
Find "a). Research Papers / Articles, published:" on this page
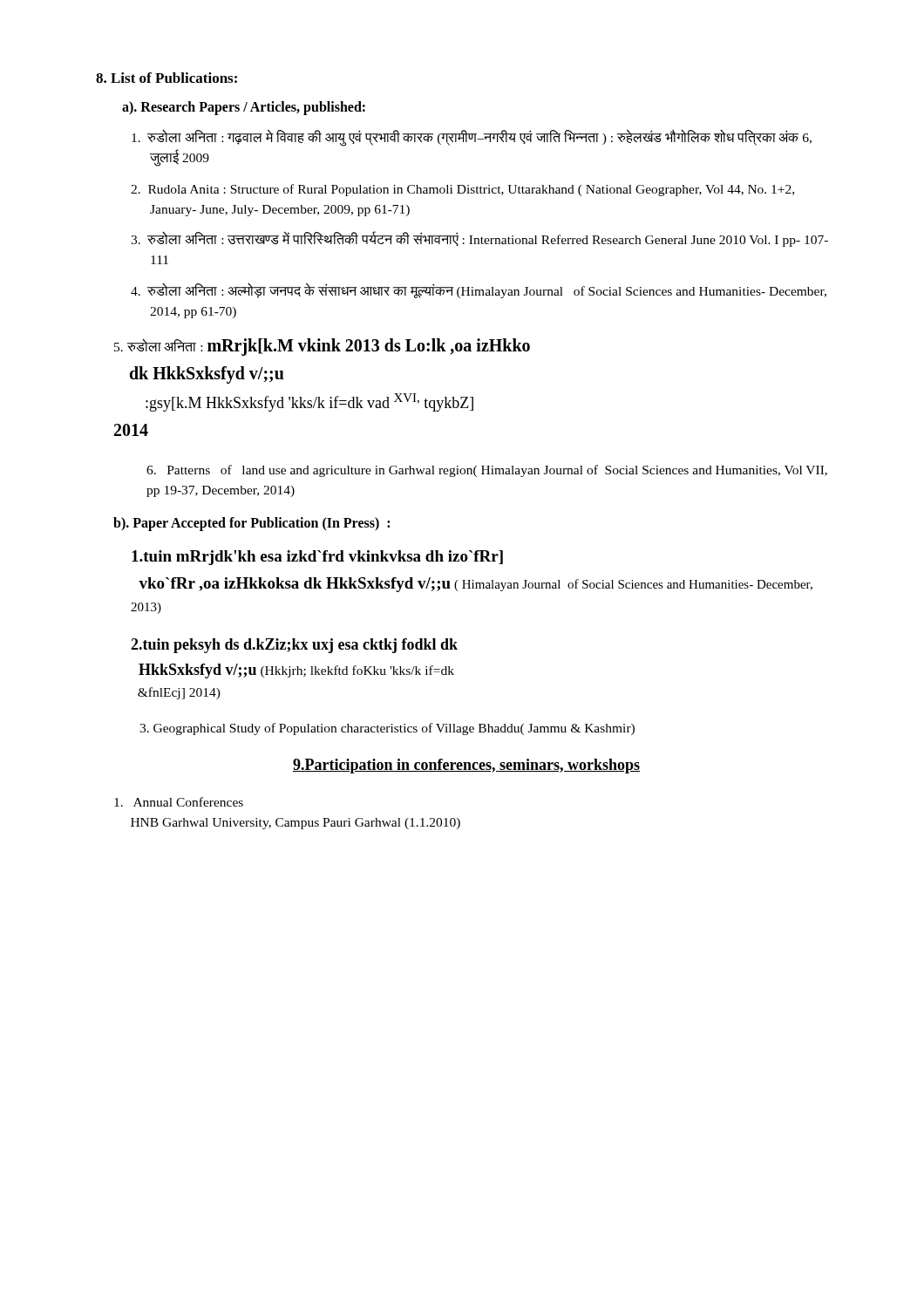pos(244,107)
